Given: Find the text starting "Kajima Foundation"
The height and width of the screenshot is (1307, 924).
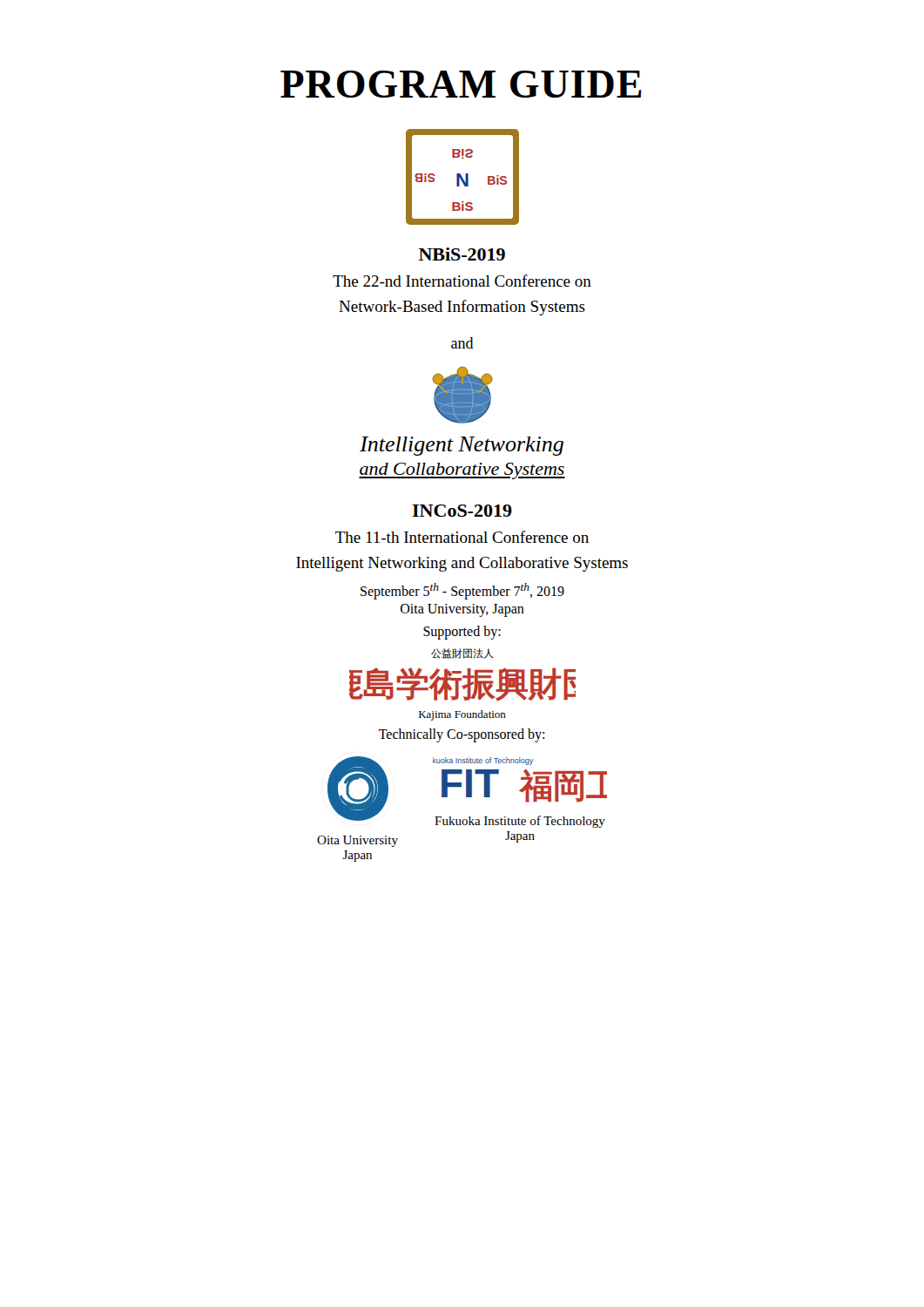Looking at the screenshot, I should tap(462, 715).
